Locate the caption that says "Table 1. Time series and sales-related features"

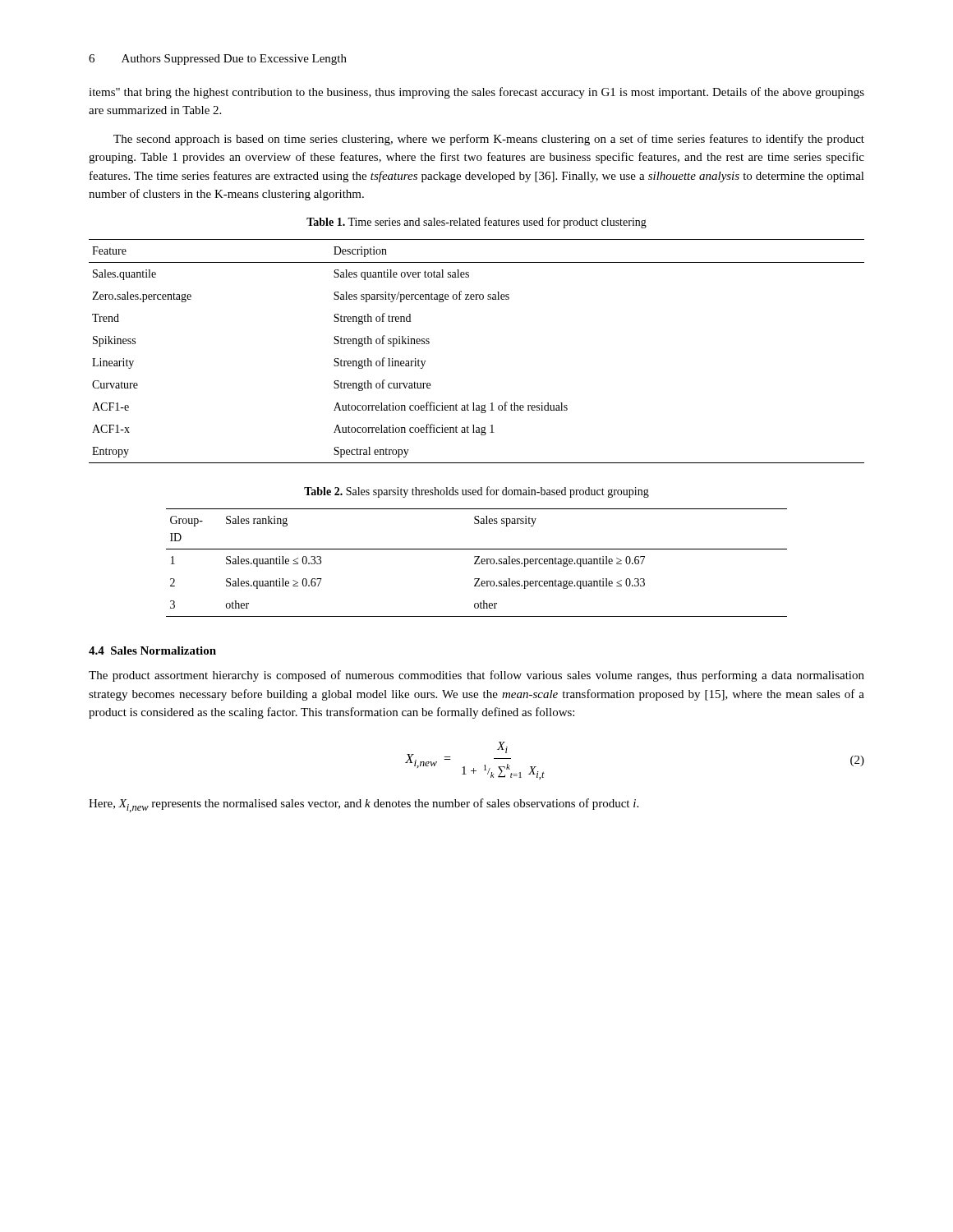click(476, 222)
